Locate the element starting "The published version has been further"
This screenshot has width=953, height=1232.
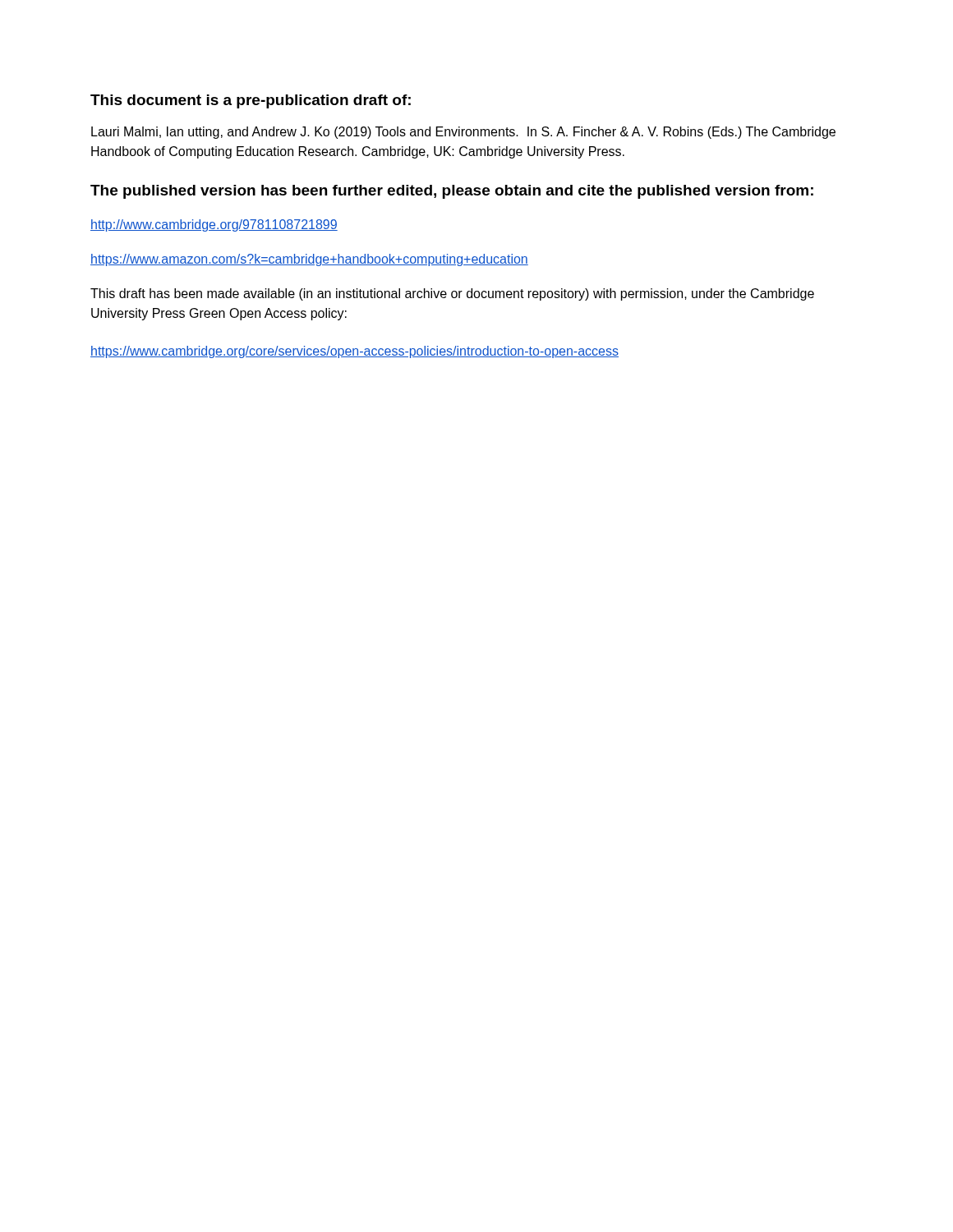pos(452,190)
